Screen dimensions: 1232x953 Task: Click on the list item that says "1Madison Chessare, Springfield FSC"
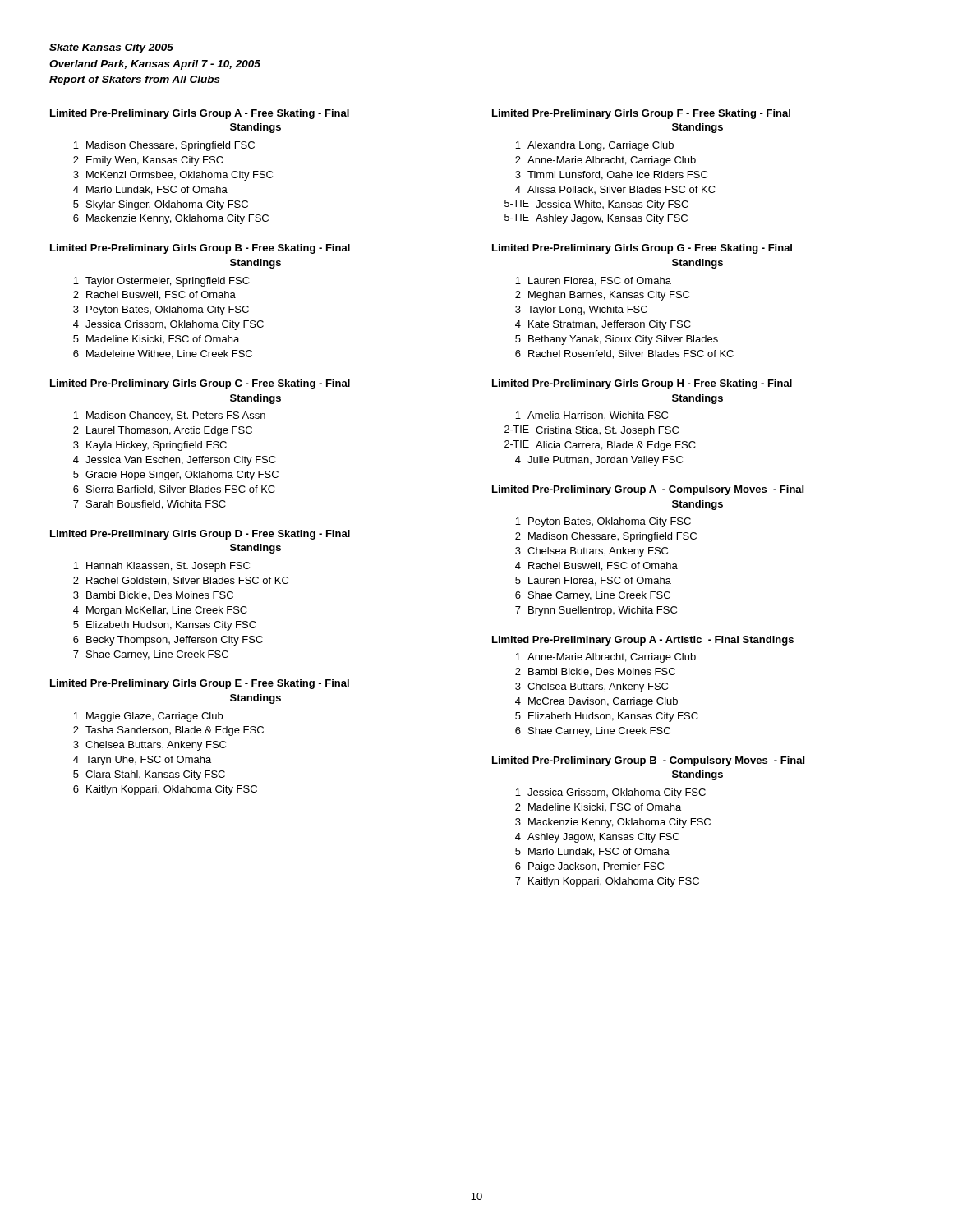255,145
